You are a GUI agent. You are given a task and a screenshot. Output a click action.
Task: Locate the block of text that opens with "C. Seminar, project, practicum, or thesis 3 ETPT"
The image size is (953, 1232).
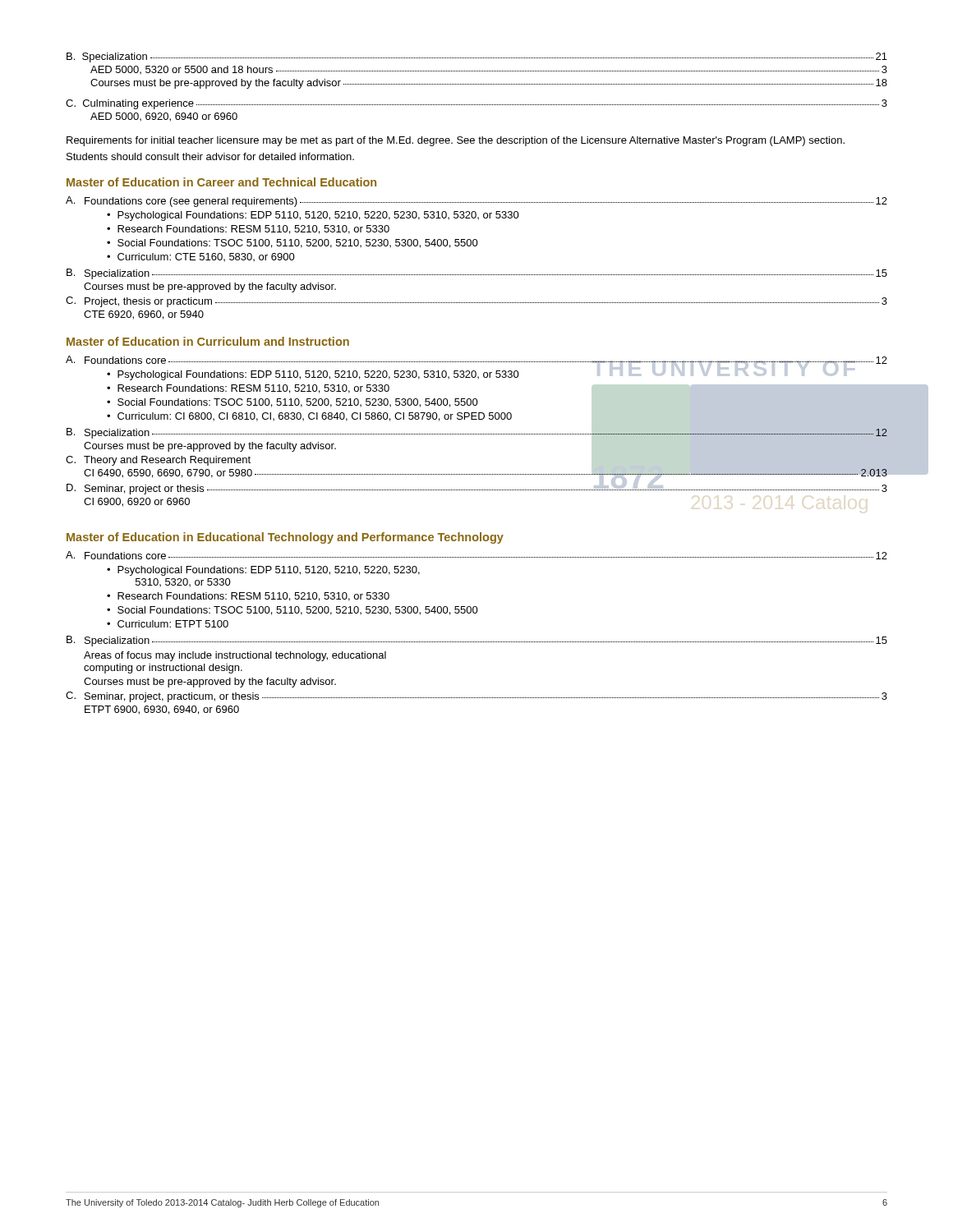click(476, 702)
